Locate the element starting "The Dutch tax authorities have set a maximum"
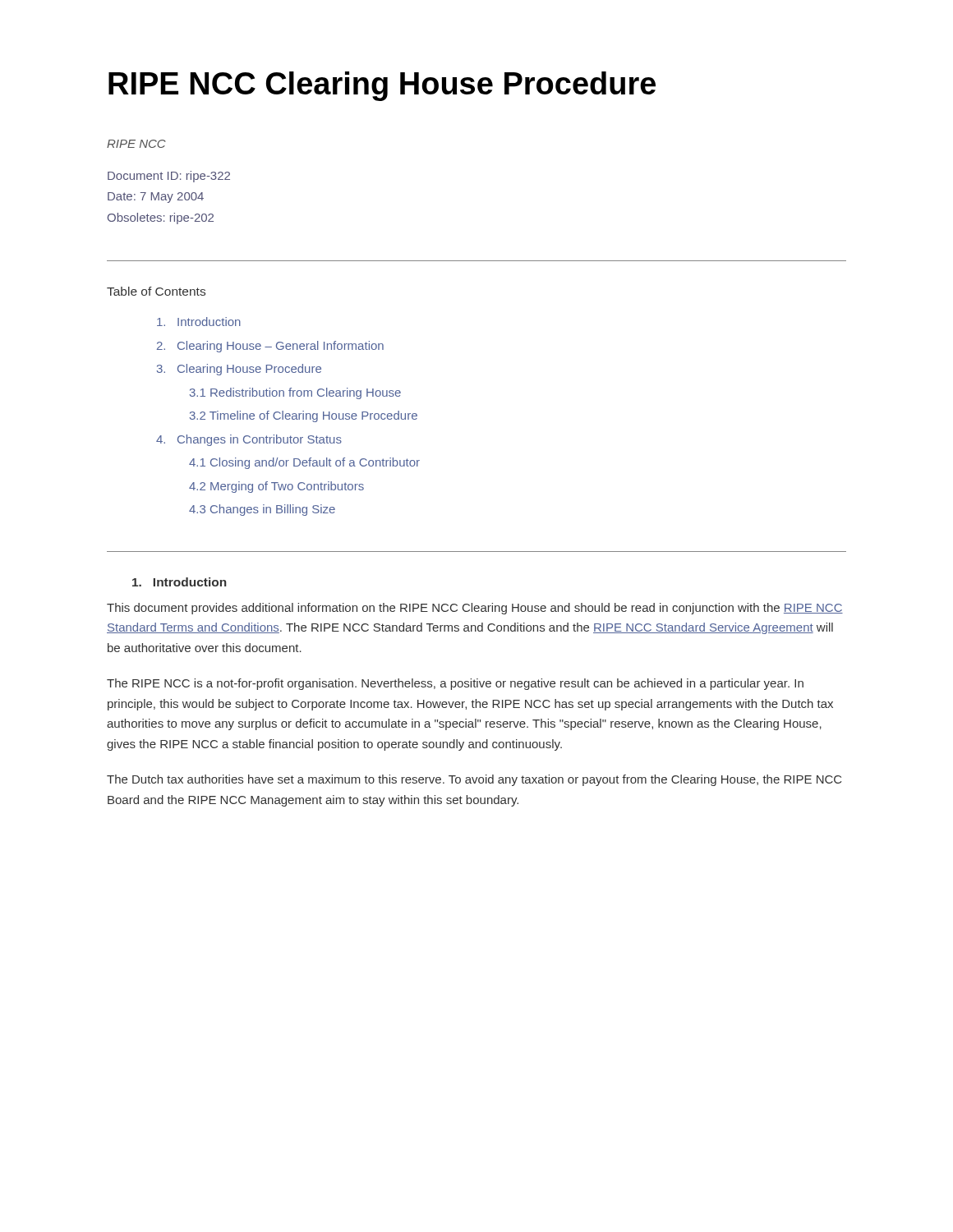The height and width of the screenshot is (1232, 953). click(x=476, y=790)
